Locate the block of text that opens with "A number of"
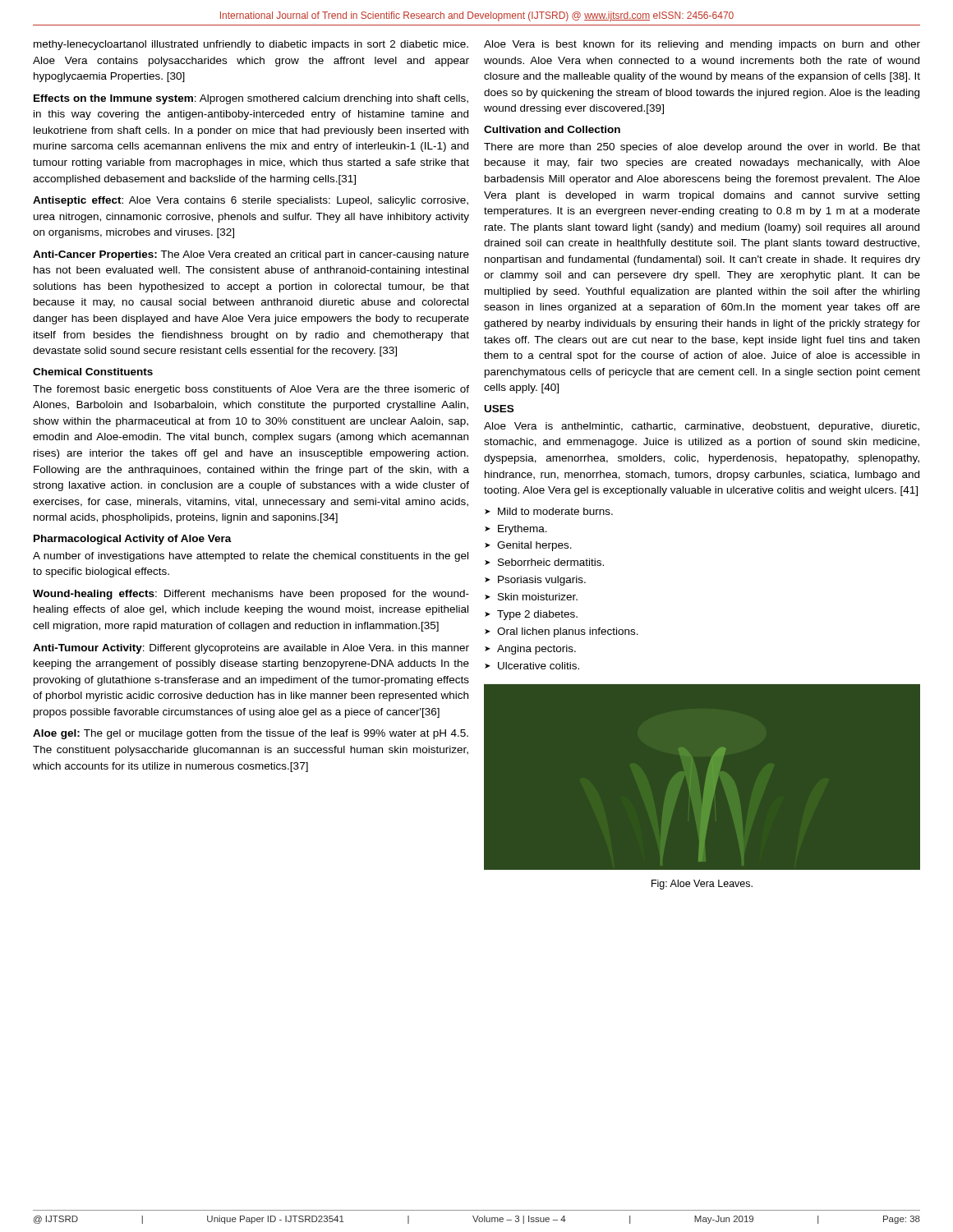The image size is (953, 1232). tap(251, 563)
